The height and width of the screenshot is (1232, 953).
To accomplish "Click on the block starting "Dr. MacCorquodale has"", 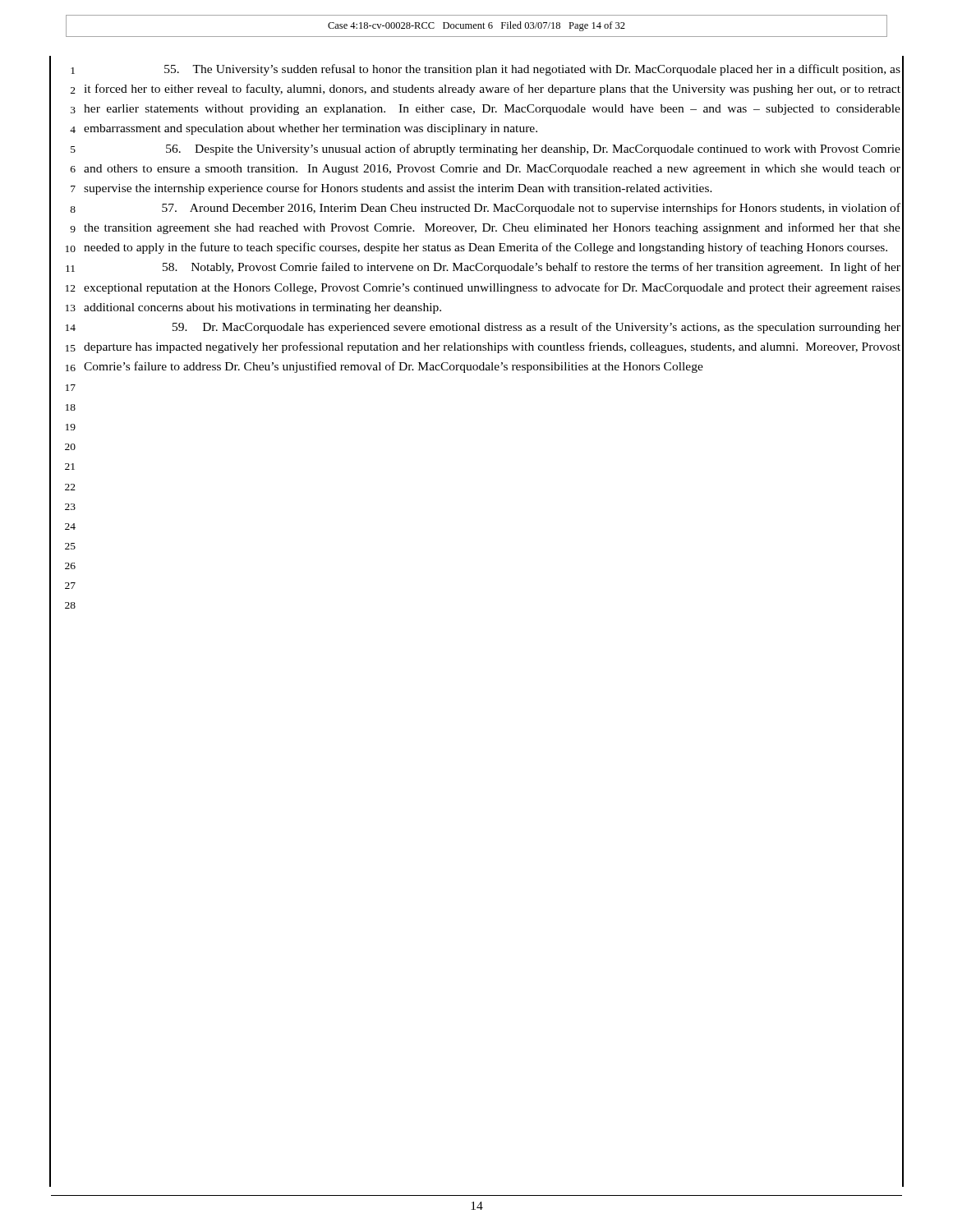I will [492, 347].
